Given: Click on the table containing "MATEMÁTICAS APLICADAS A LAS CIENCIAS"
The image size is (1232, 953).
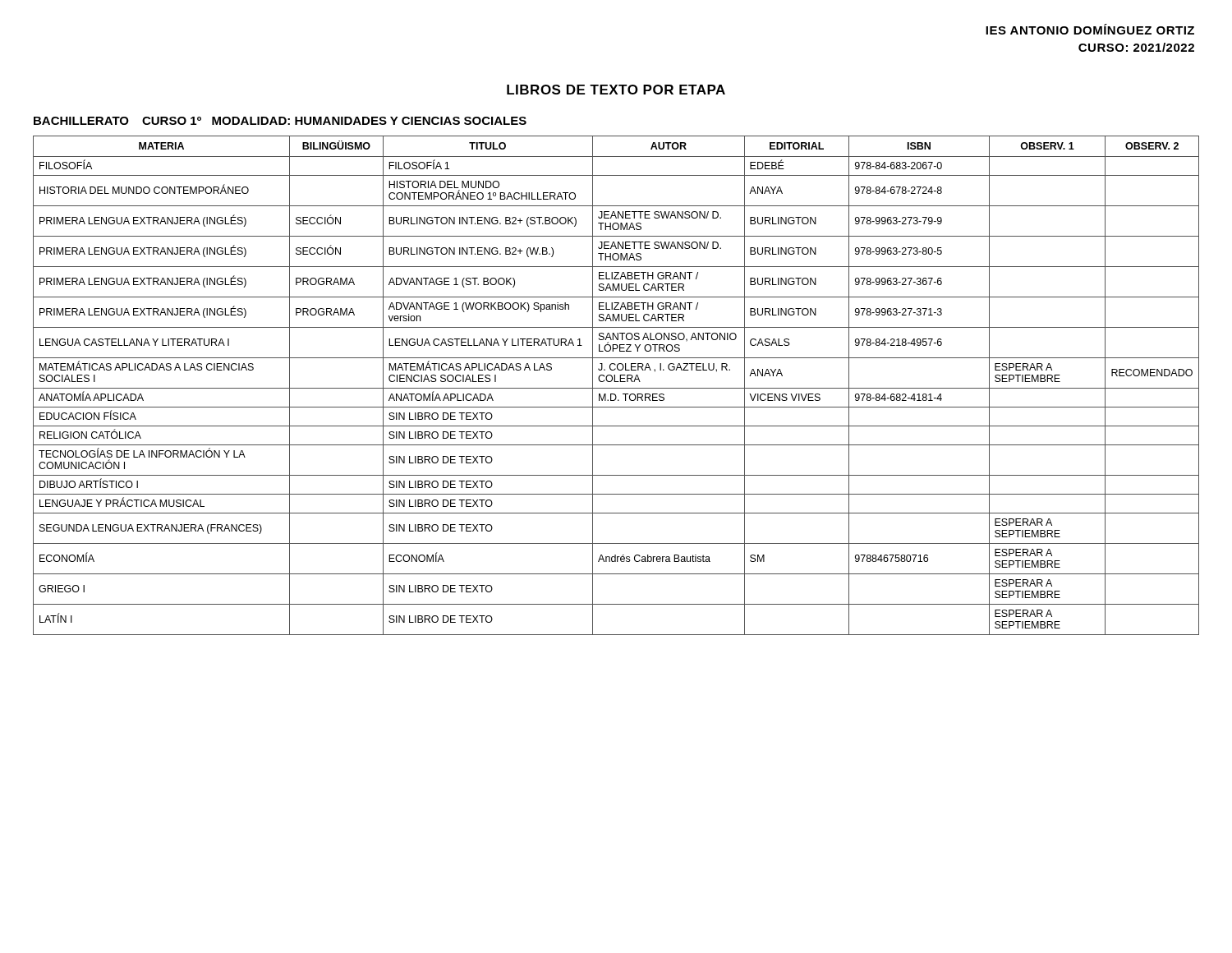Looking at the screenshot, I should click(616, 385).
